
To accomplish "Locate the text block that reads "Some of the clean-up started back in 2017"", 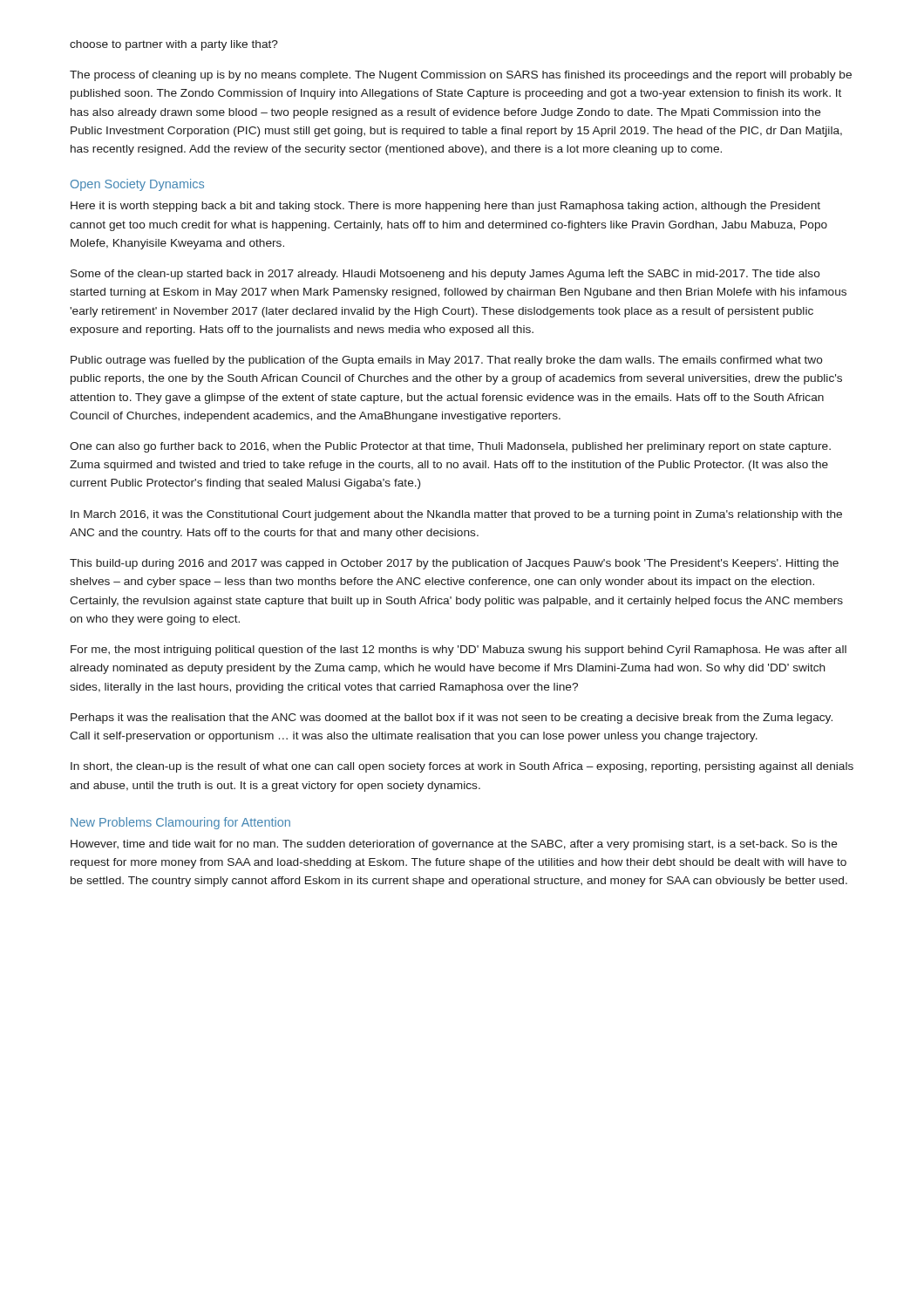I will tap(458, 301).
